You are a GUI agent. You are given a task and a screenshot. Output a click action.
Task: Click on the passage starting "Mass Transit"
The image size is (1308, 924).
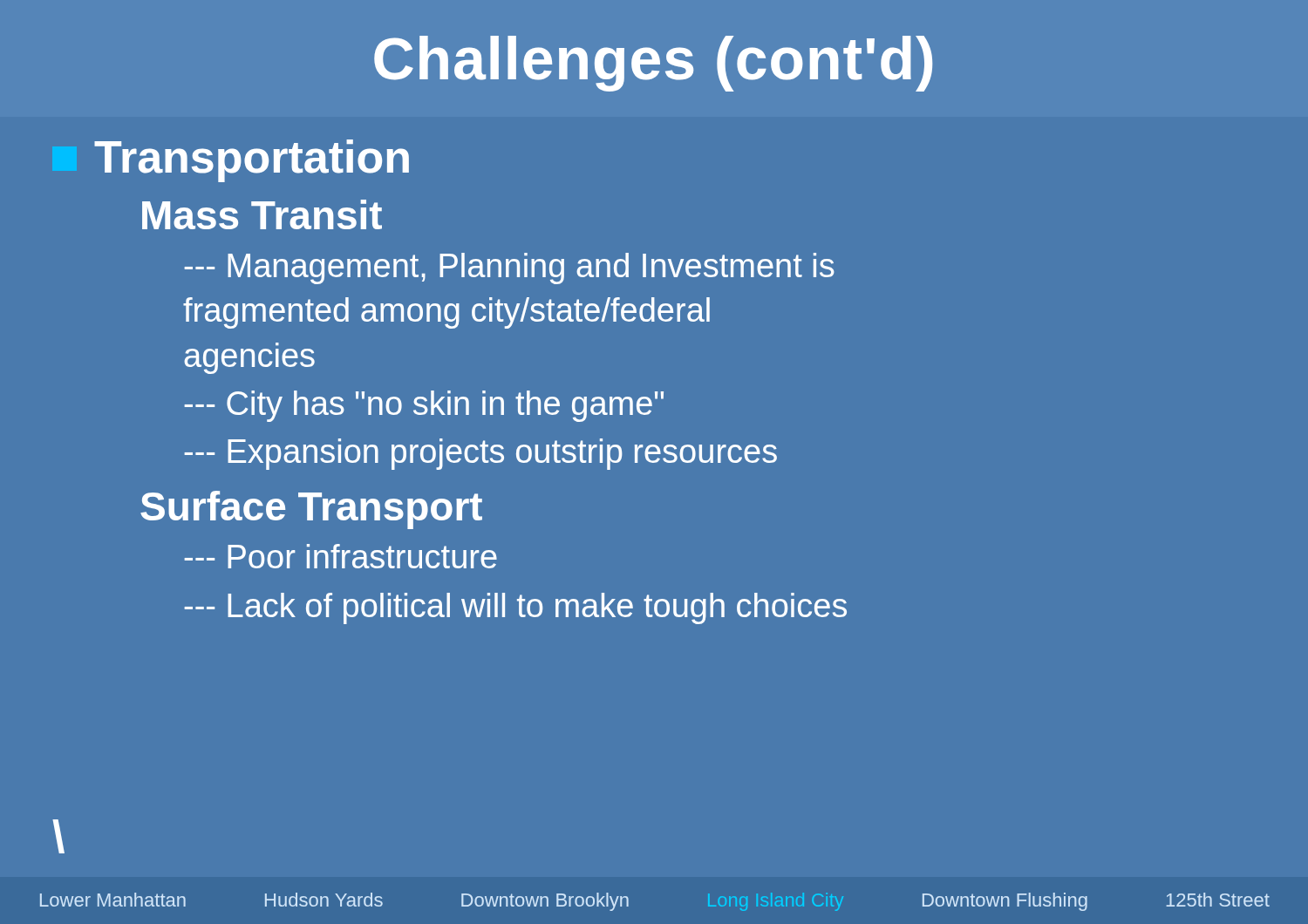(261, 215)
